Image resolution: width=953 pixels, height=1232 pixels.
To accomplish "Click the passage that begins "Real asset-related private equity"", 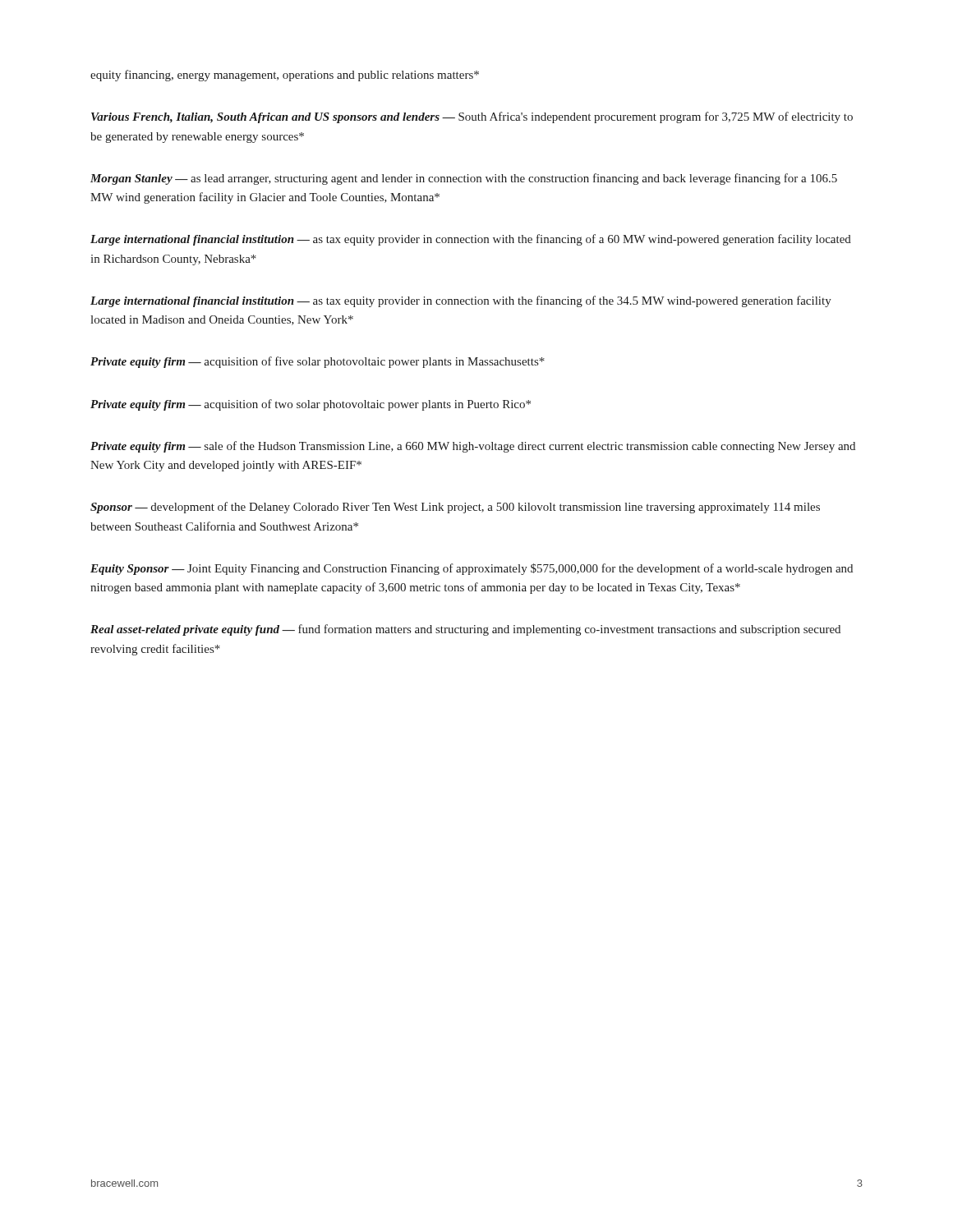I will (x=476, y=639).
